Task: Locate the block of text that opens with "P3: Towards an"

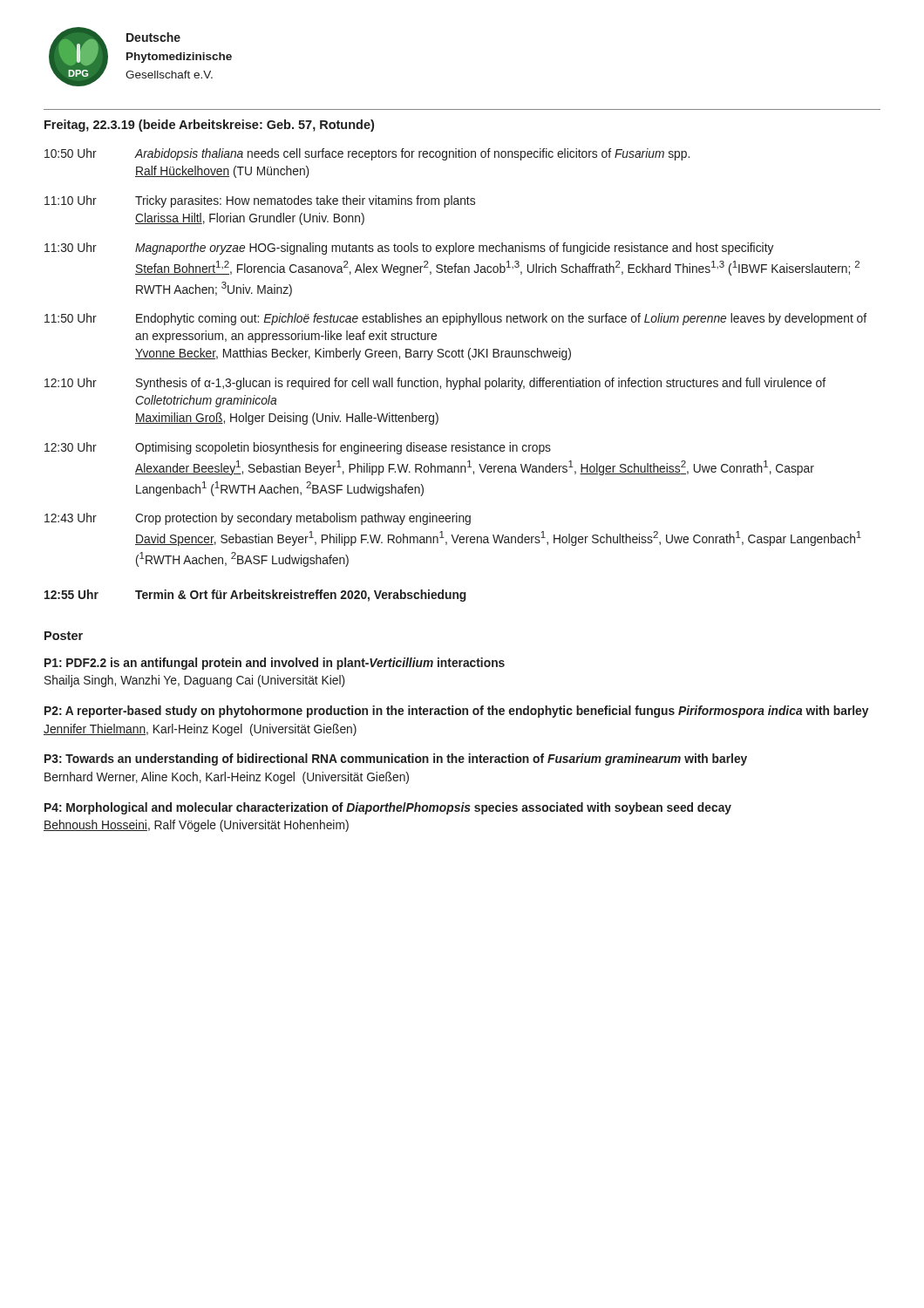Action: (x=462, y=770)
